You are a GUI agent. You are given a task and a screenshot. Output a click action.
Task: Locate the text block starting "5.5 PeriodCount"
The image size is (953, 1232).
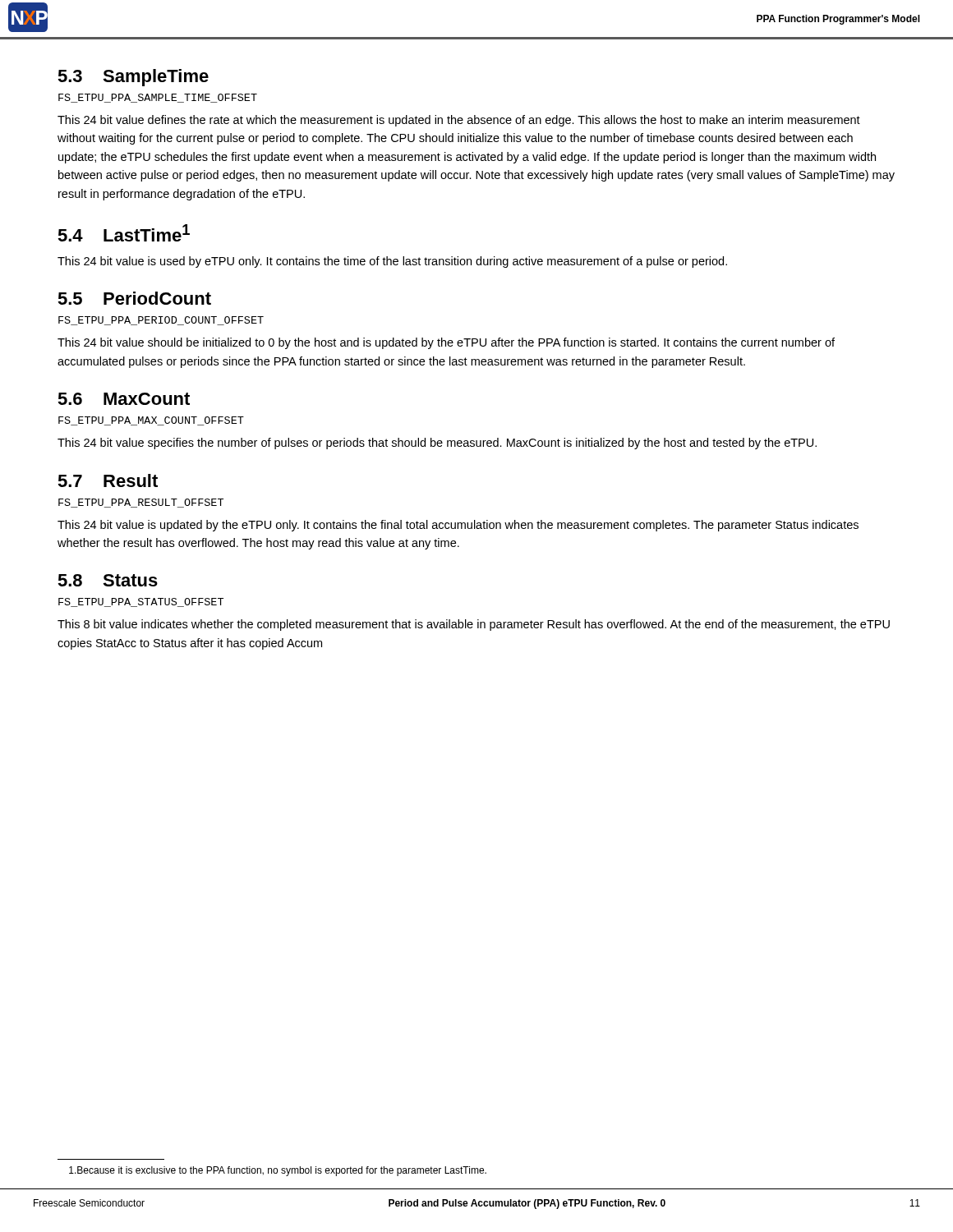click(134, 299)
